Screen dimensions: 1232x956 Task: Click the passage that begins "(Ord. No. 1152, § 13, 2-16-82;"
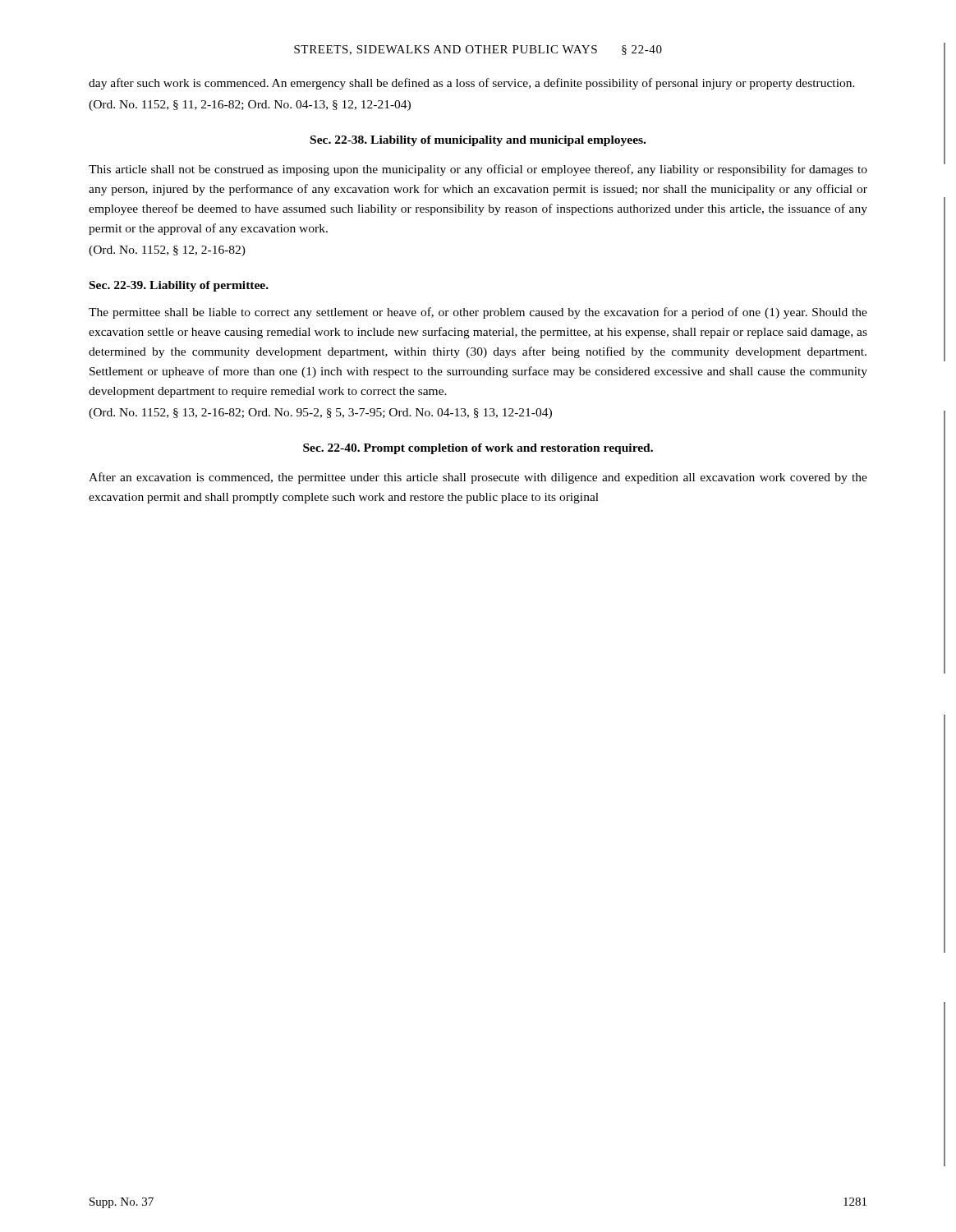coord(321,412)
